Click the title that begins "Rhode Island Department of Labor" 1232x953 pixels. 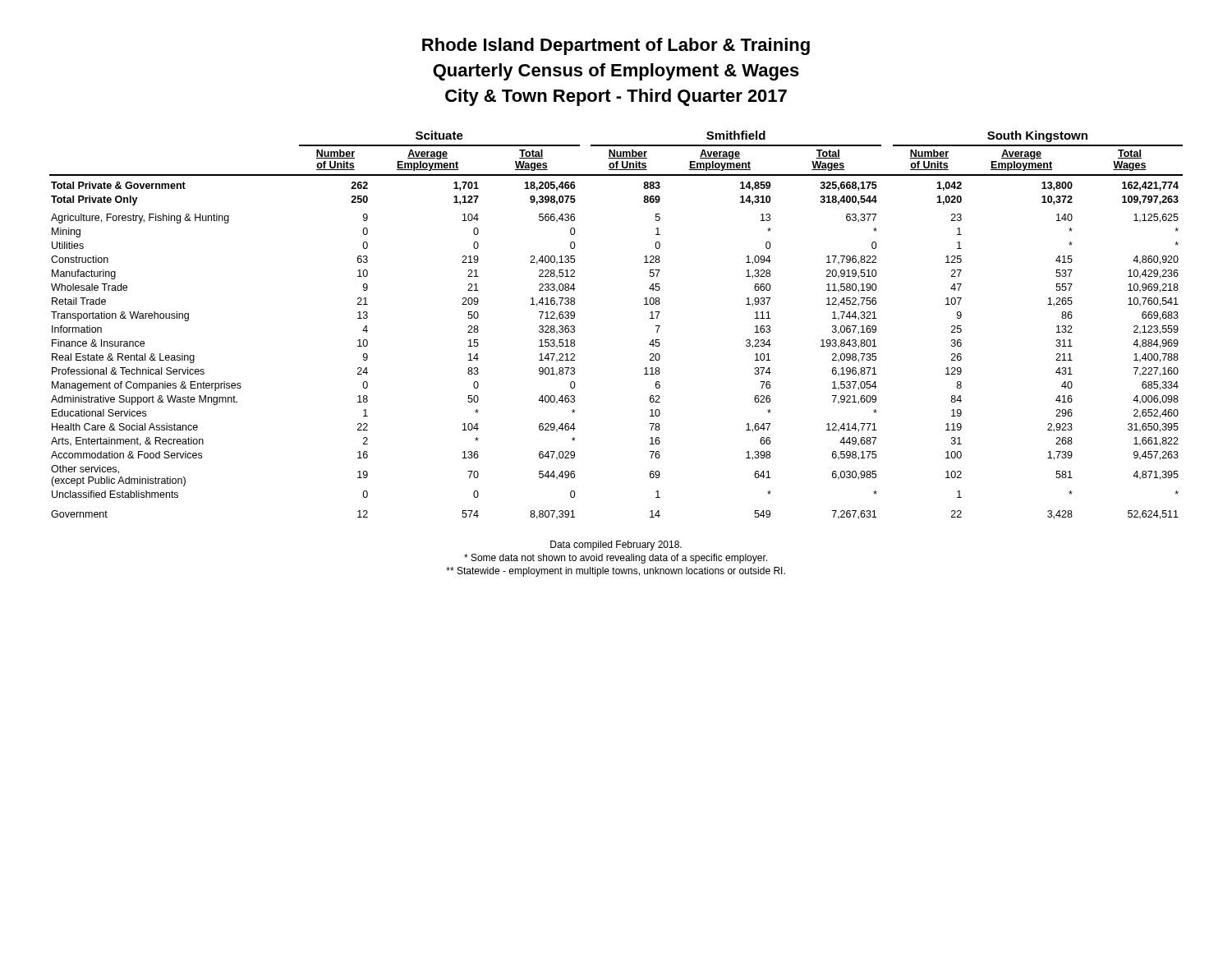point(616,71)
